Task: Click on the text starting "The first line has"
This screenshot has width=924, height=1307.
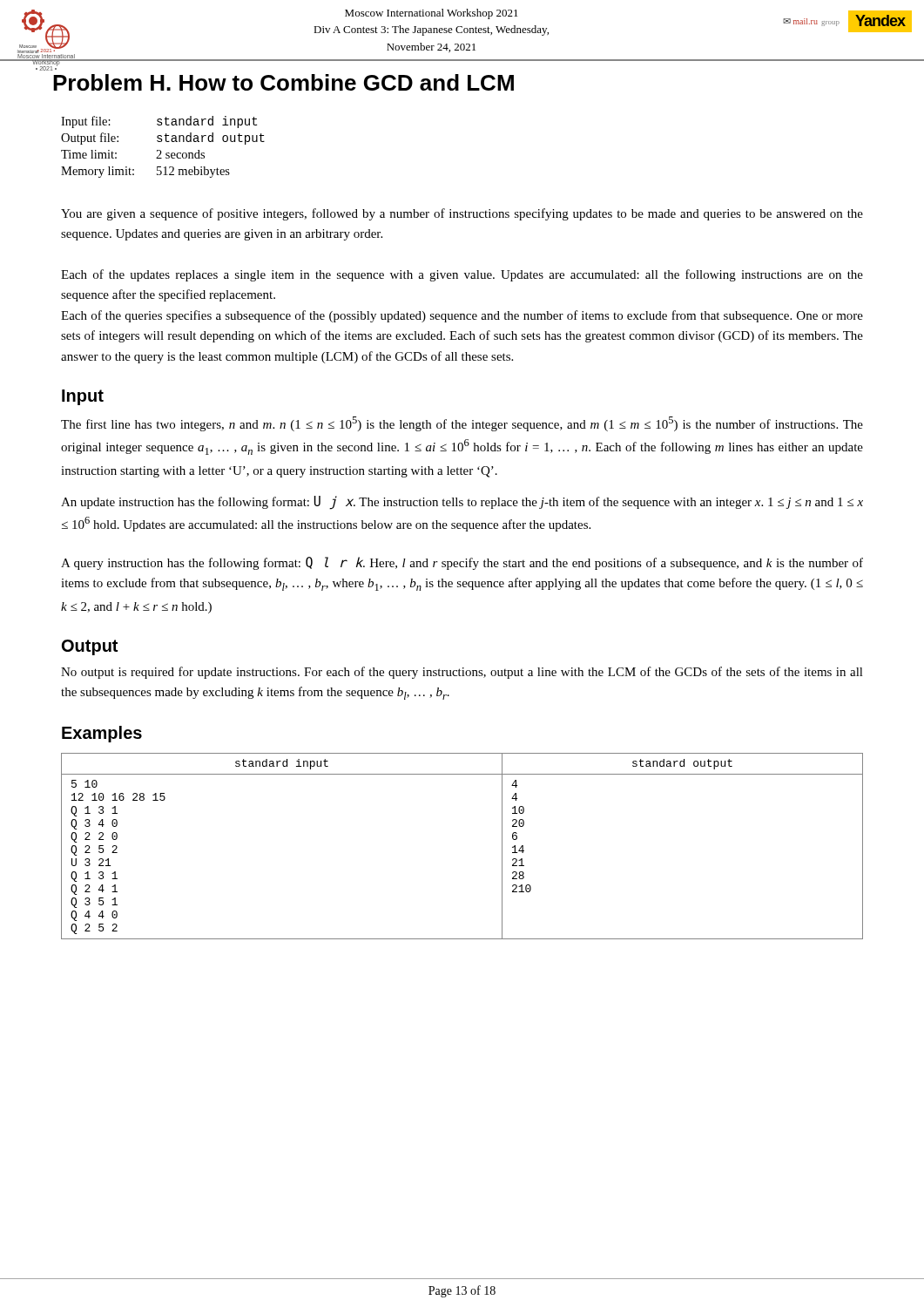Action: [462, 446]
